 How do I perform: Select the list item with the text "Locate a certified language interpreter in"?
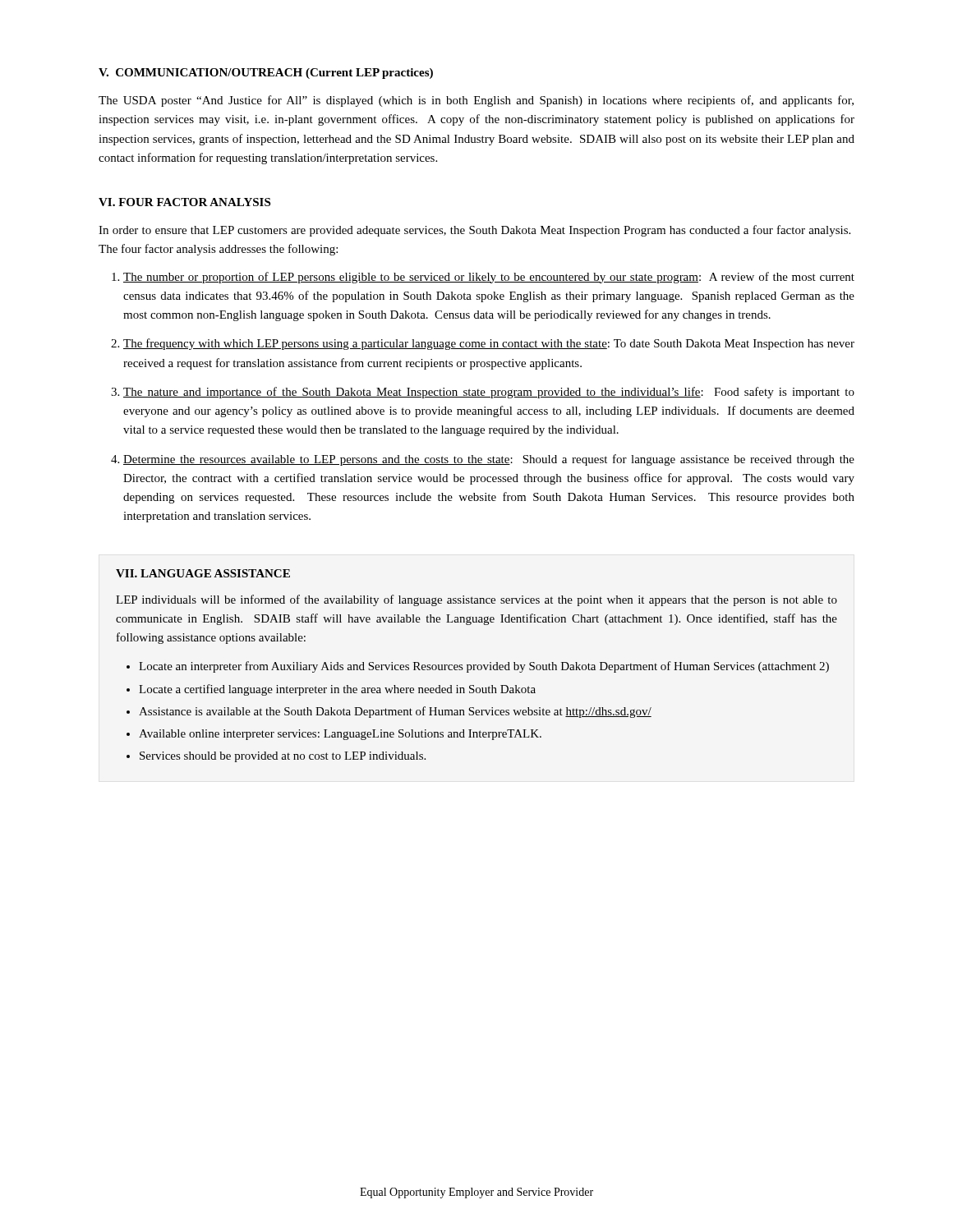pos(337,689)
